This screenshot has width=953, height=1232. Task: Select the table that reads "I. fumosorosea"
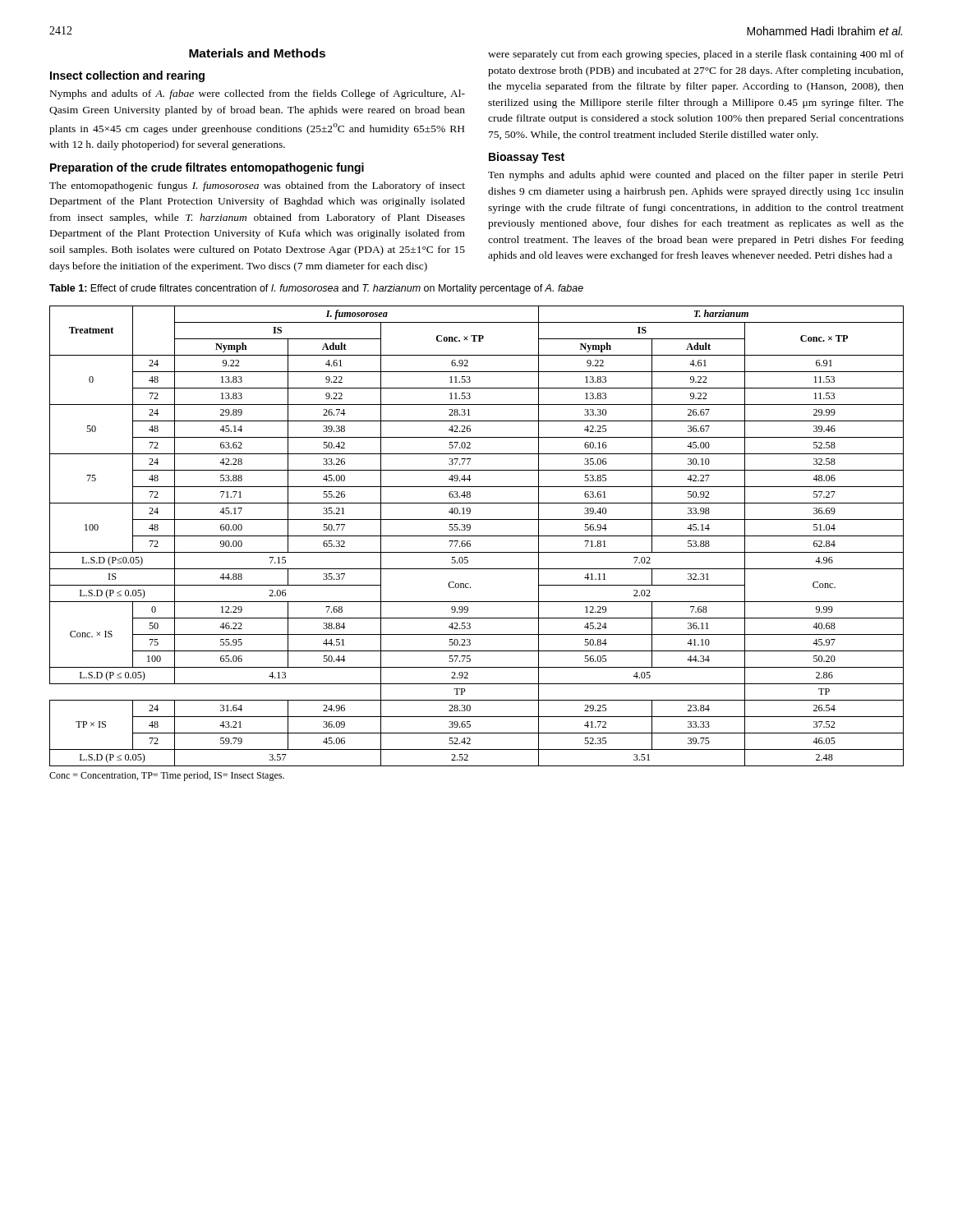tap(476, 536)
